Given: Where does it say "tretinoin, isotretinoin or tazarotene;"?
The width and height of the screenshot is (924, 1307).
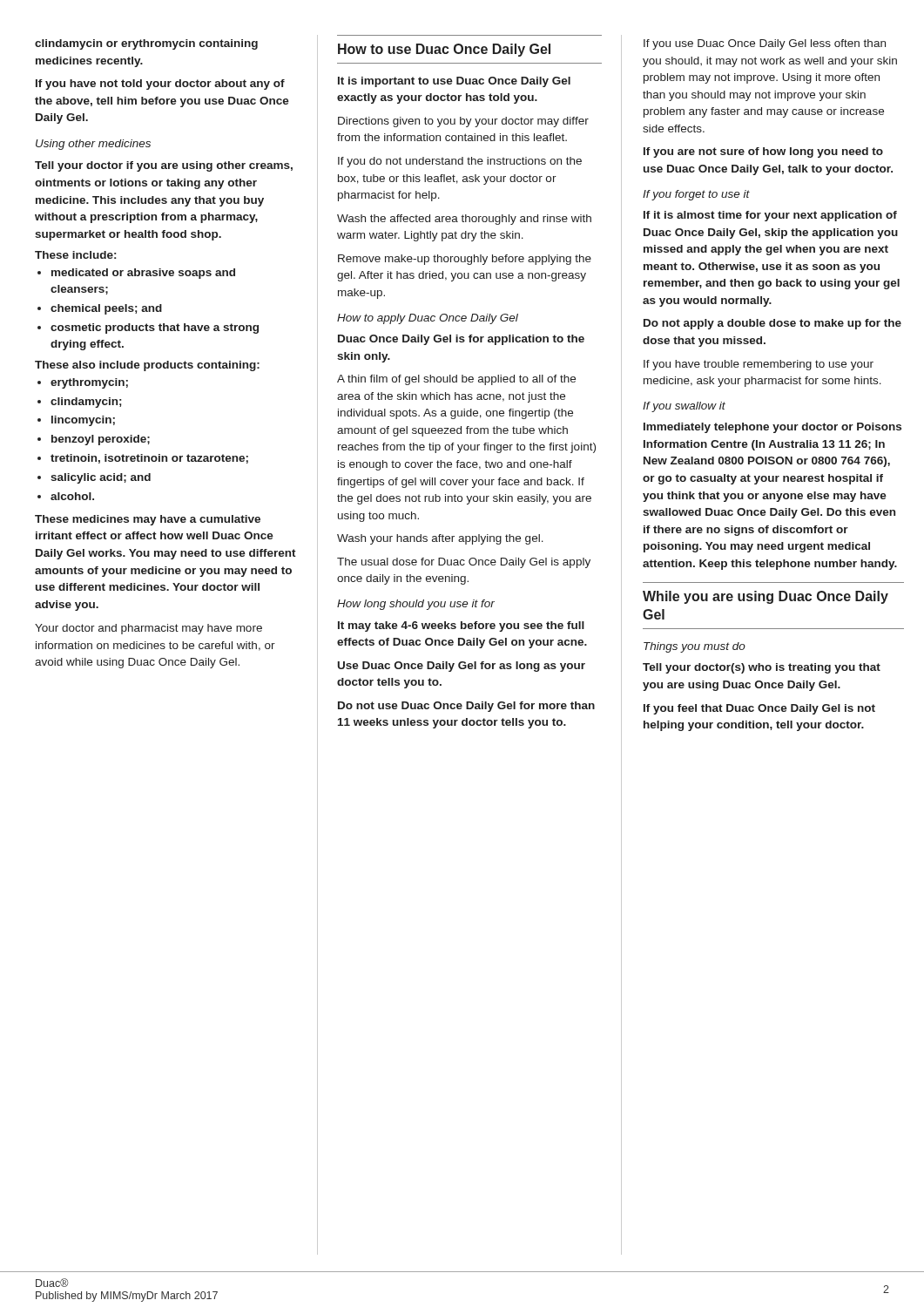Looking at the screenshot, I should click(x=150, y=458).
